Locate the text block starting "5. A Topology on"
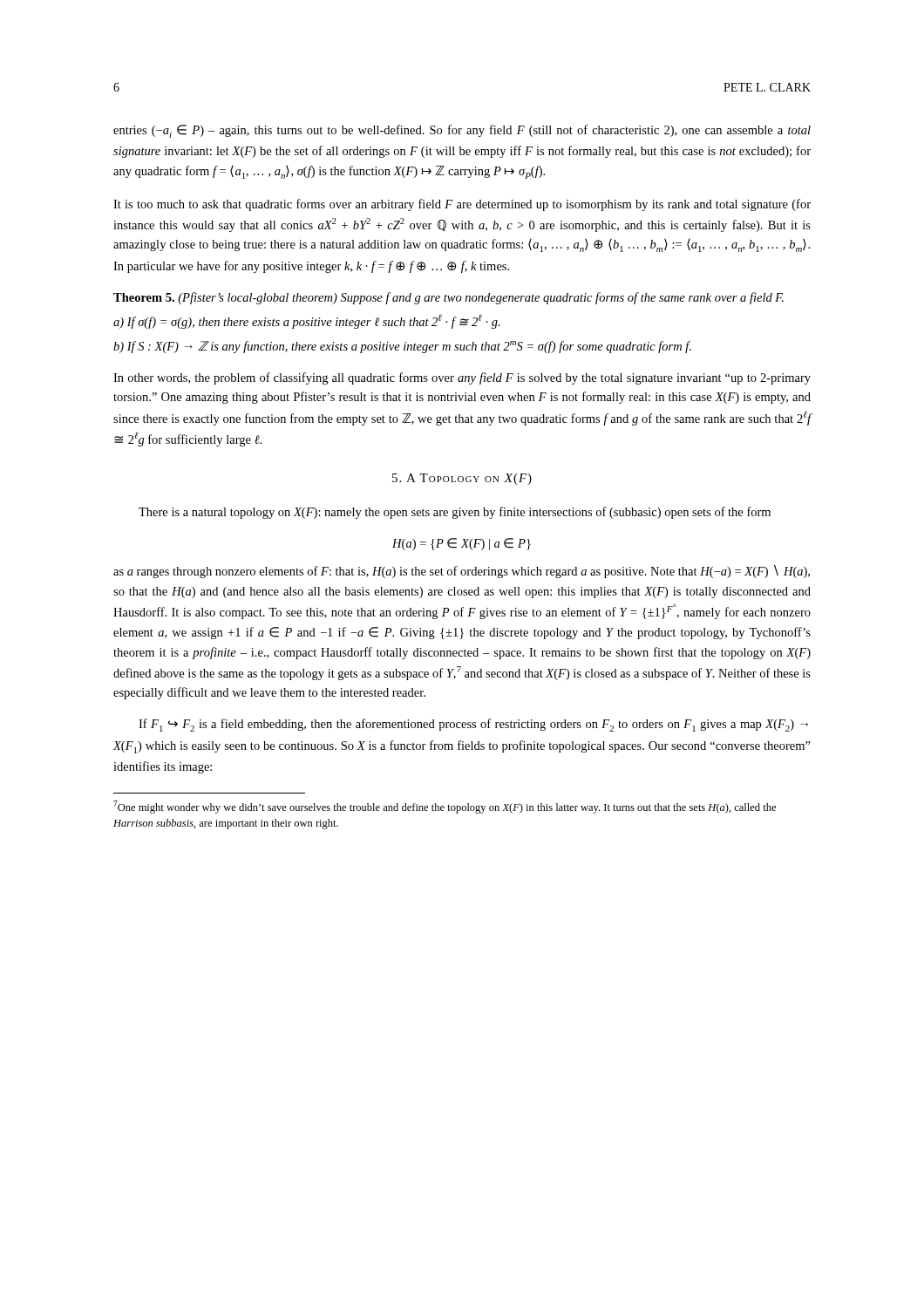 pos(462,478)
